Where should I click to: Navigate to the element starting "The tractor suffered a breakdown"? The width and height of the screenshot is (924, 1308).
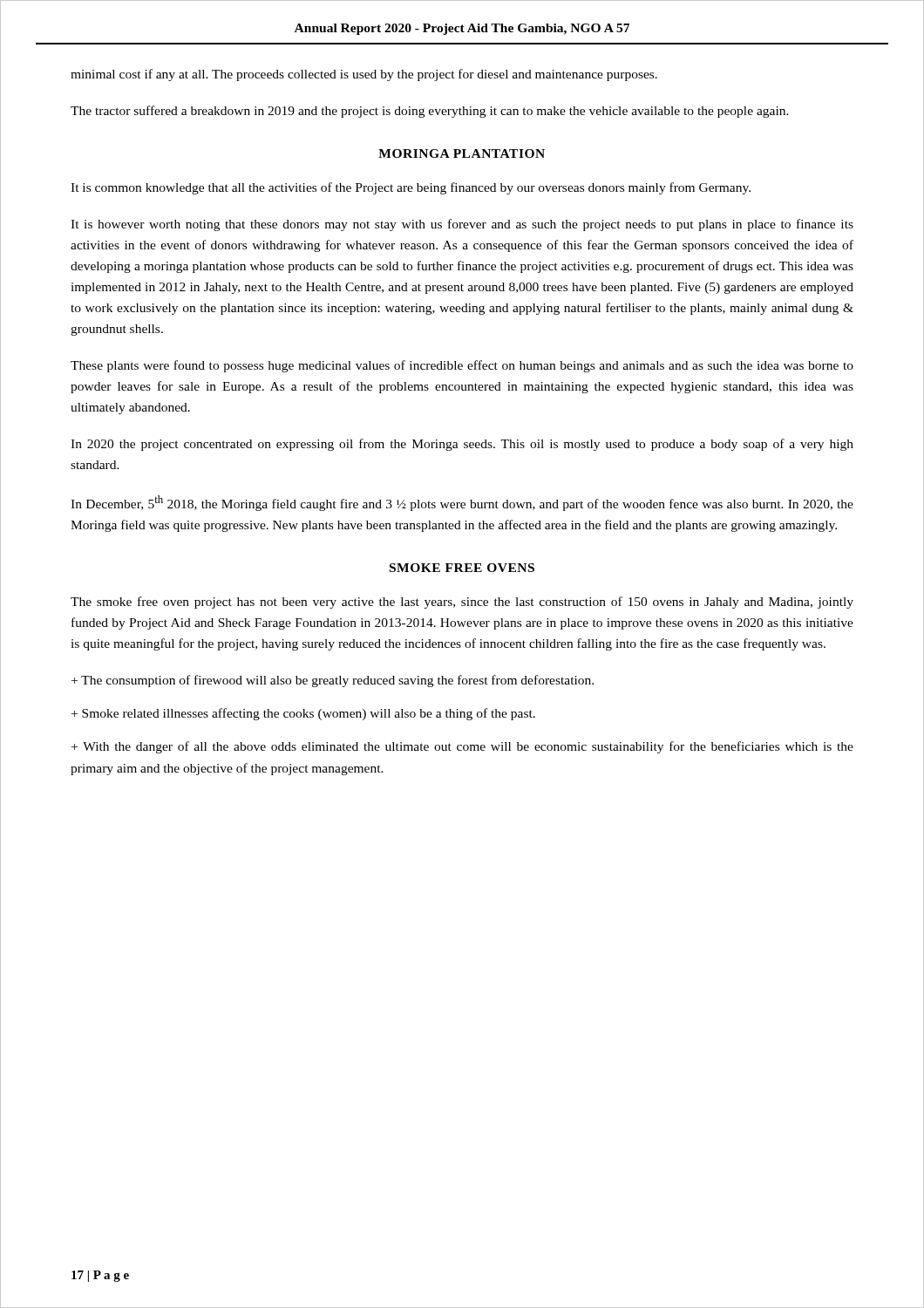(x=430, y=110)
